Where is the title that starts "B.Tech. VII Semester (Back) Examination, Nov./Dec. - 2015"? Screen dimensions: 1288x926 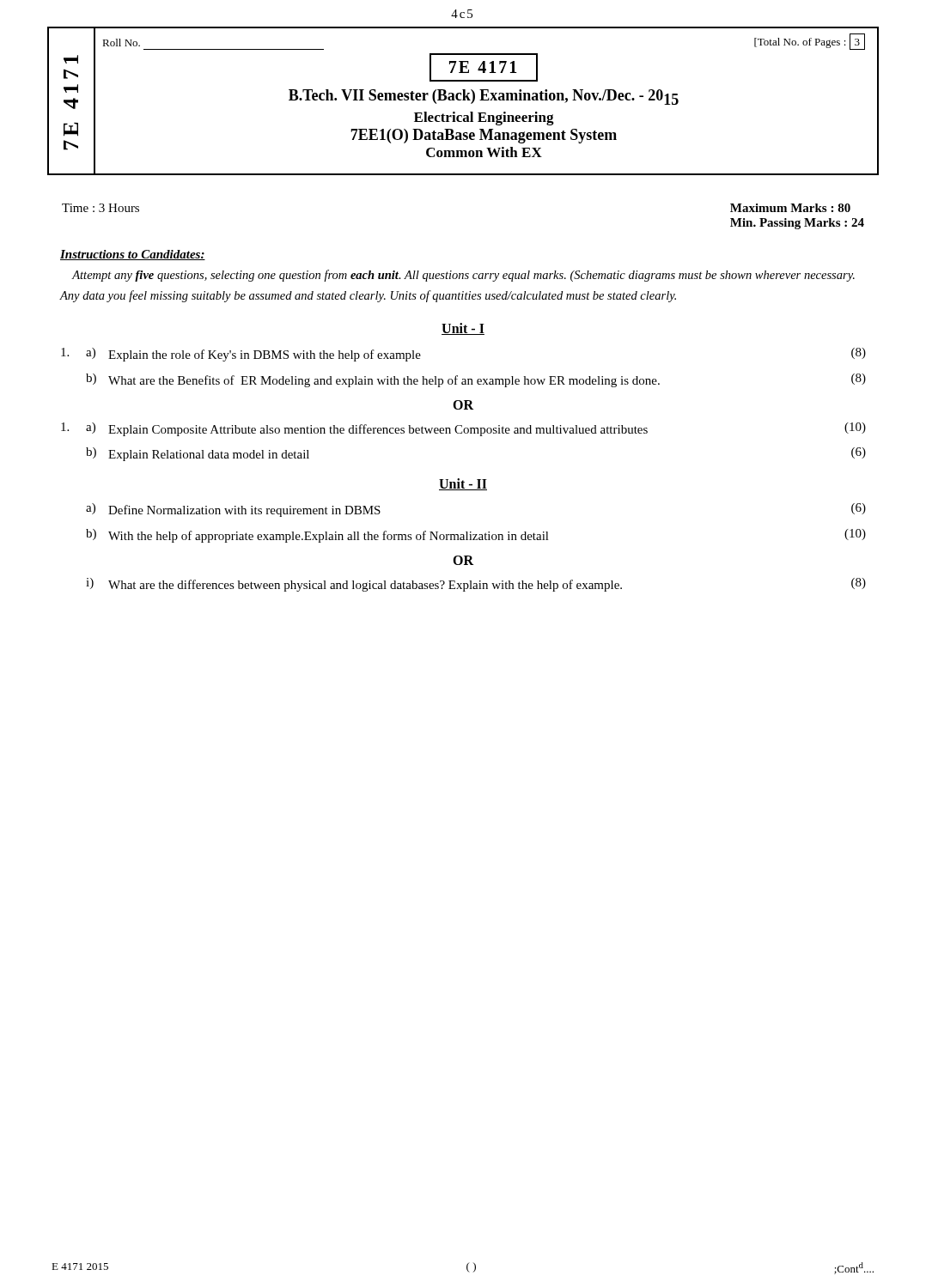point(484,124)
